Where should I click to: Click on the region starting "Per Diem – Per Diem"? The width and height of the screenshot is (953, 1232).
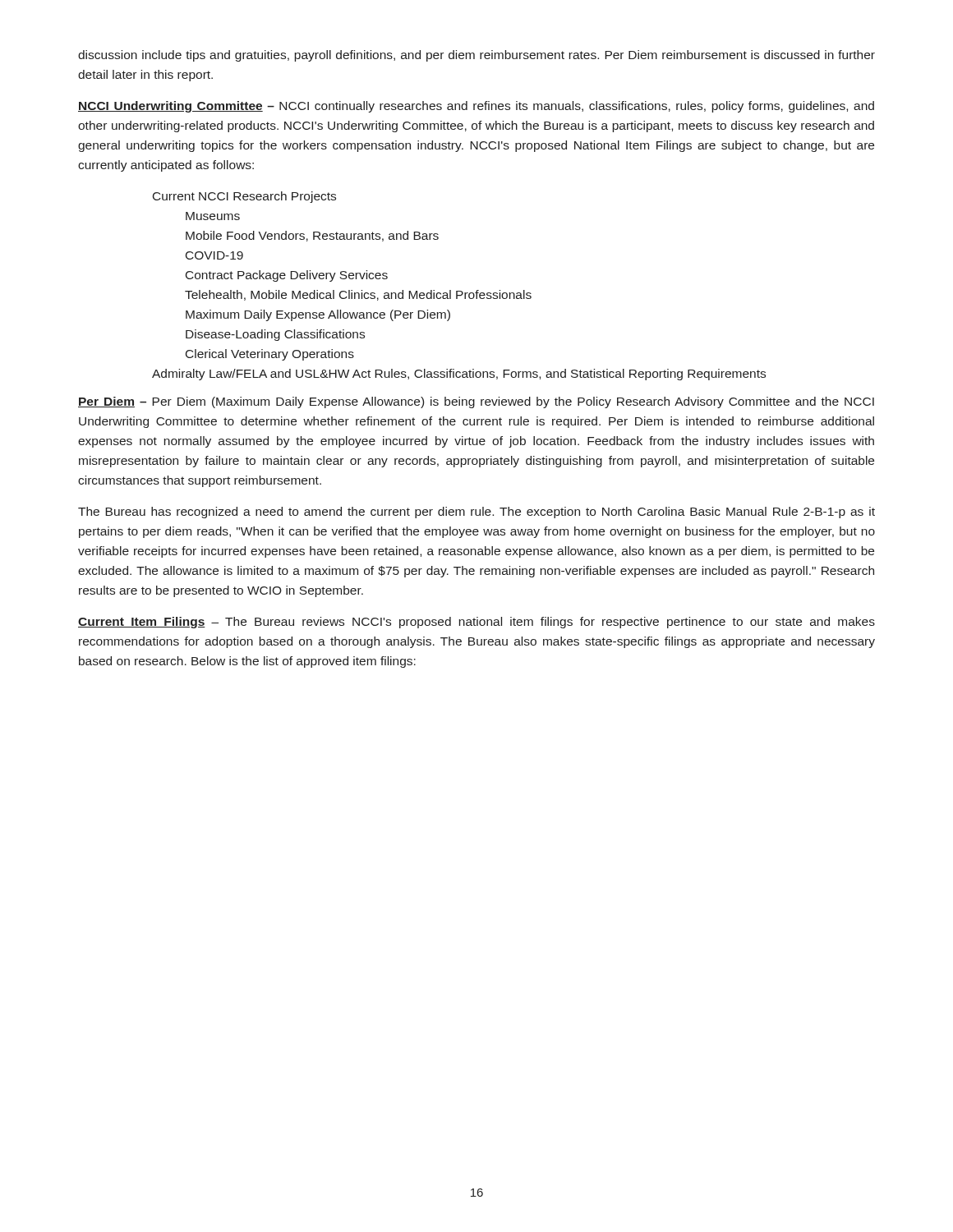click(x=476, y=441)
